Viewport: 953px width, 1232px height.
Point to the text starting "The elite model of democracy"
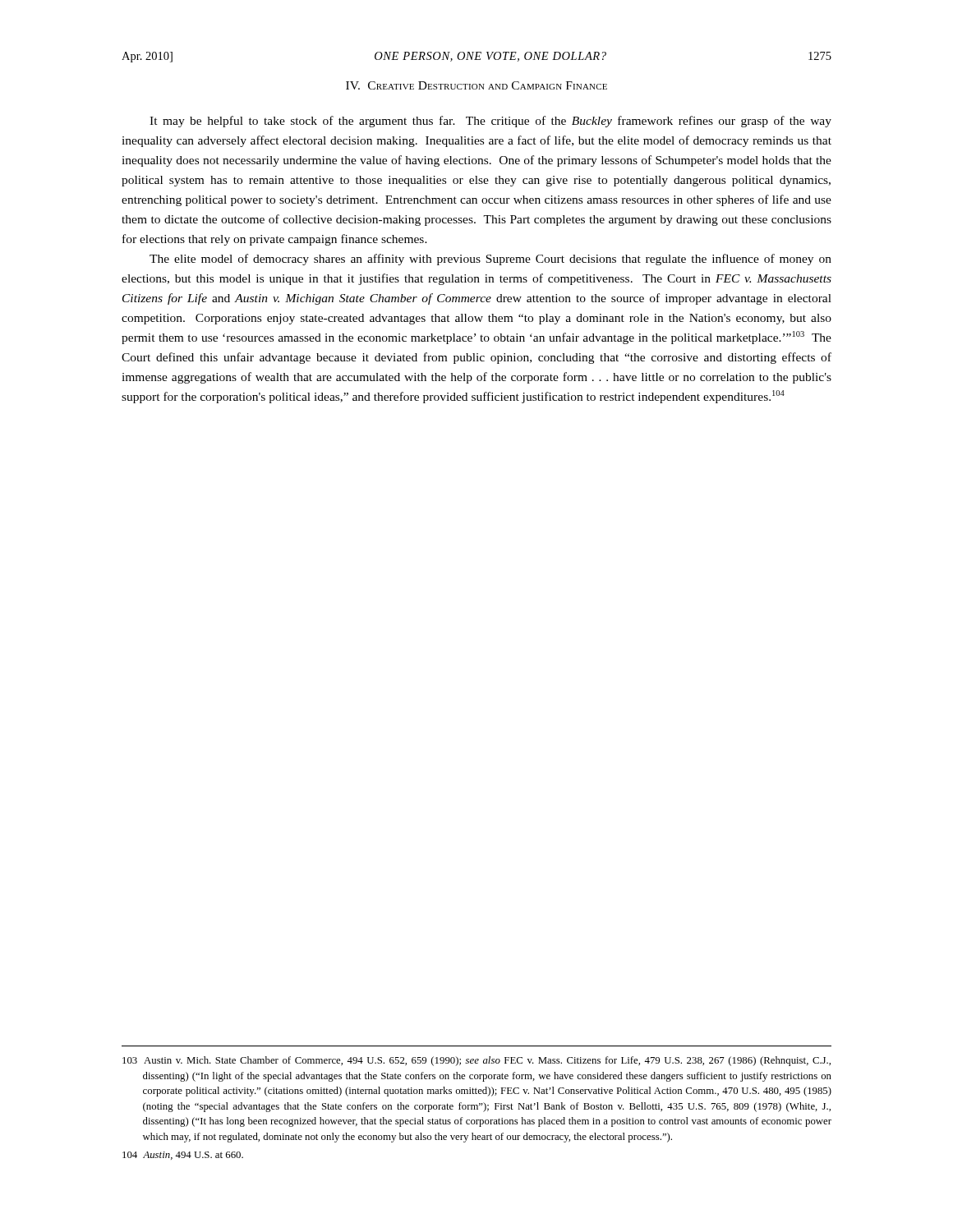tap(476, 328)
